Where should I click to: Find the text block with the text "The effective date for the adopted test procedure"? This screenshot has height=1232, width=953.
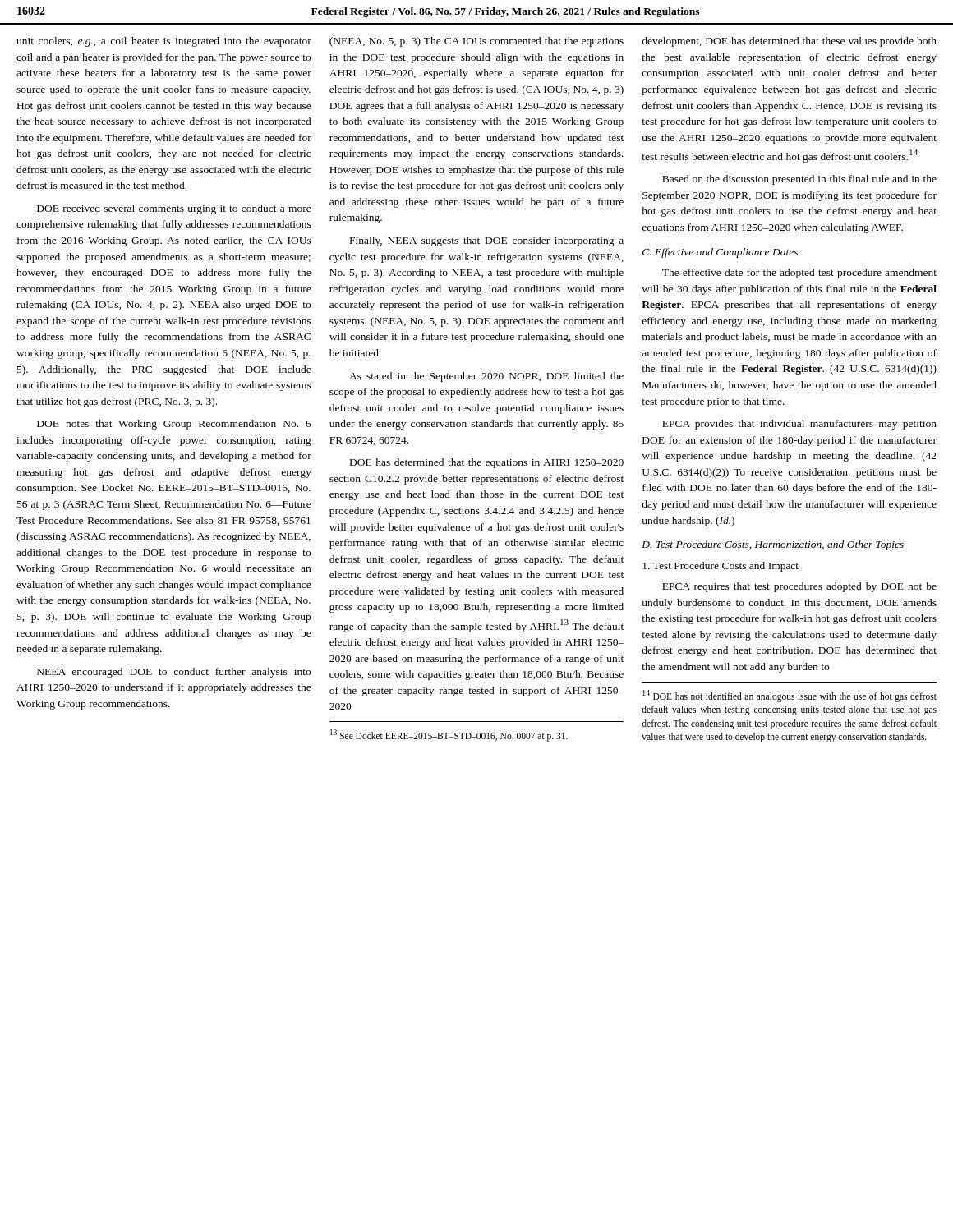789,337
